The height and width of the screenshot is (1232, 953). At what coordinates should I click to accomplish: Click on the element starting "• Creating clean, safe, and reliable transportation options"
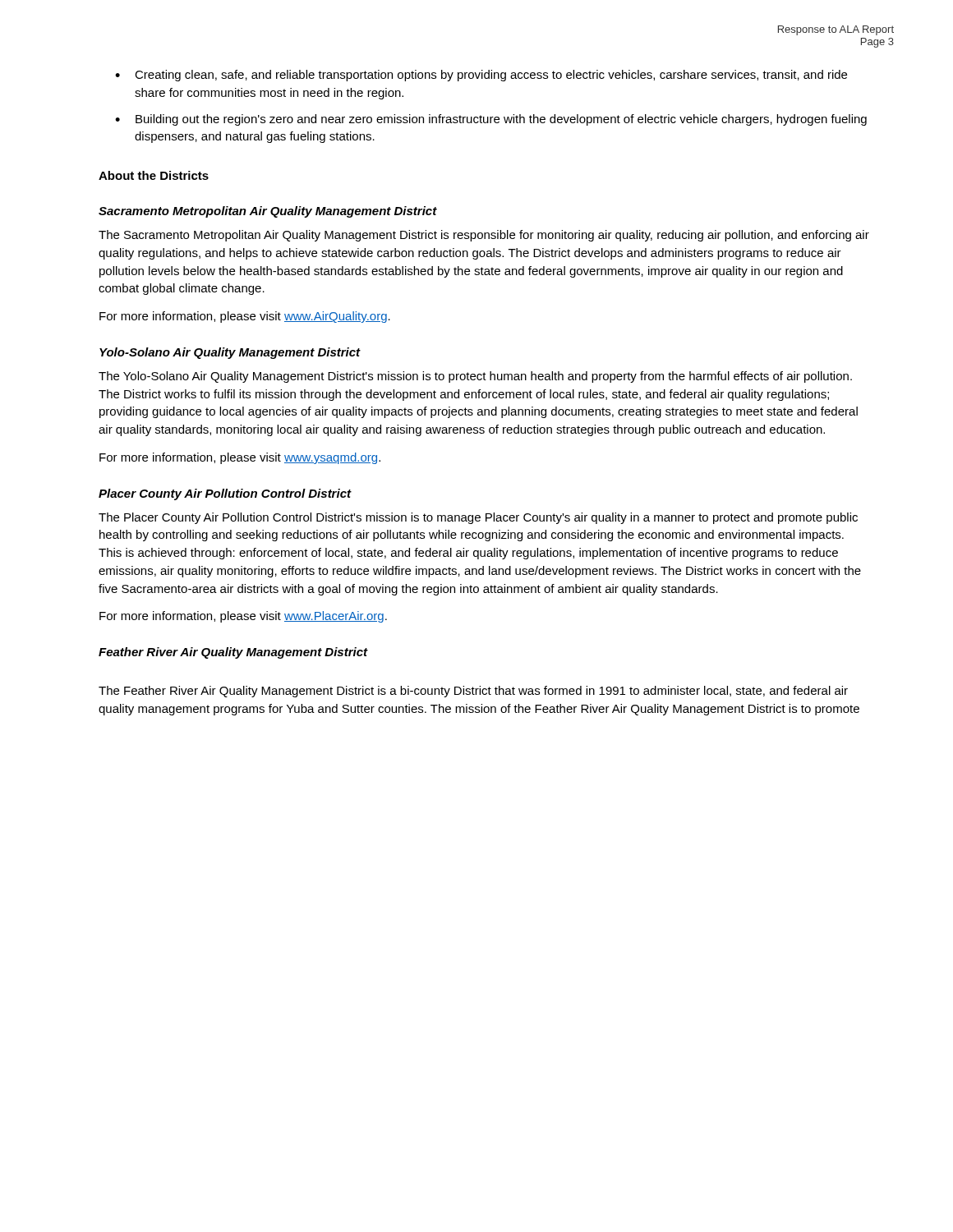pos(493,84)
